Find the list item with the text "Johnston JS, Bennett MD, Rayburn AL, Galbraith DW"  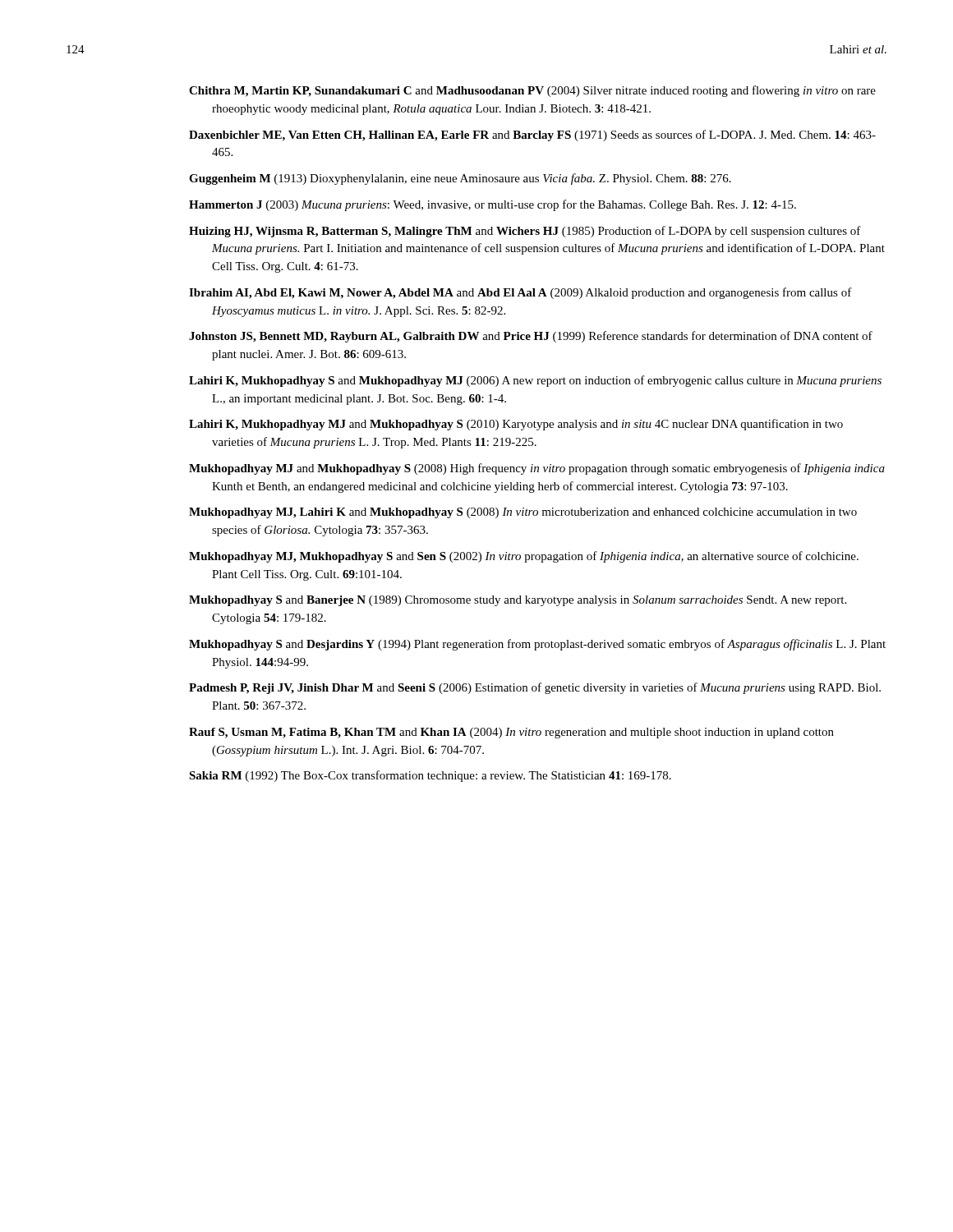click(531, 345)
